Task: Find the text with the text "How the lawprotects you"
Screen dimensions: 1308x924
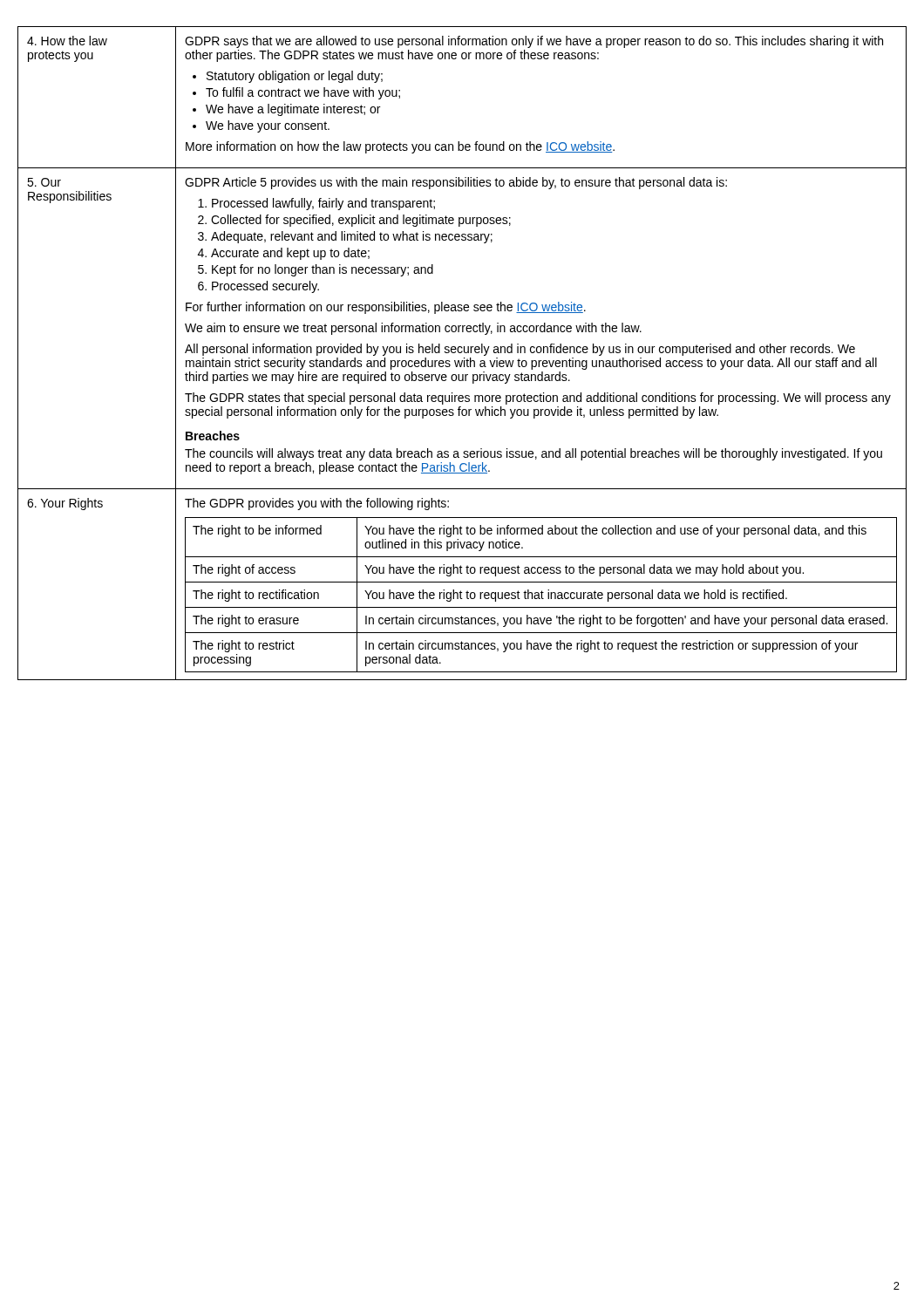Action: click(x=67, y=48)
